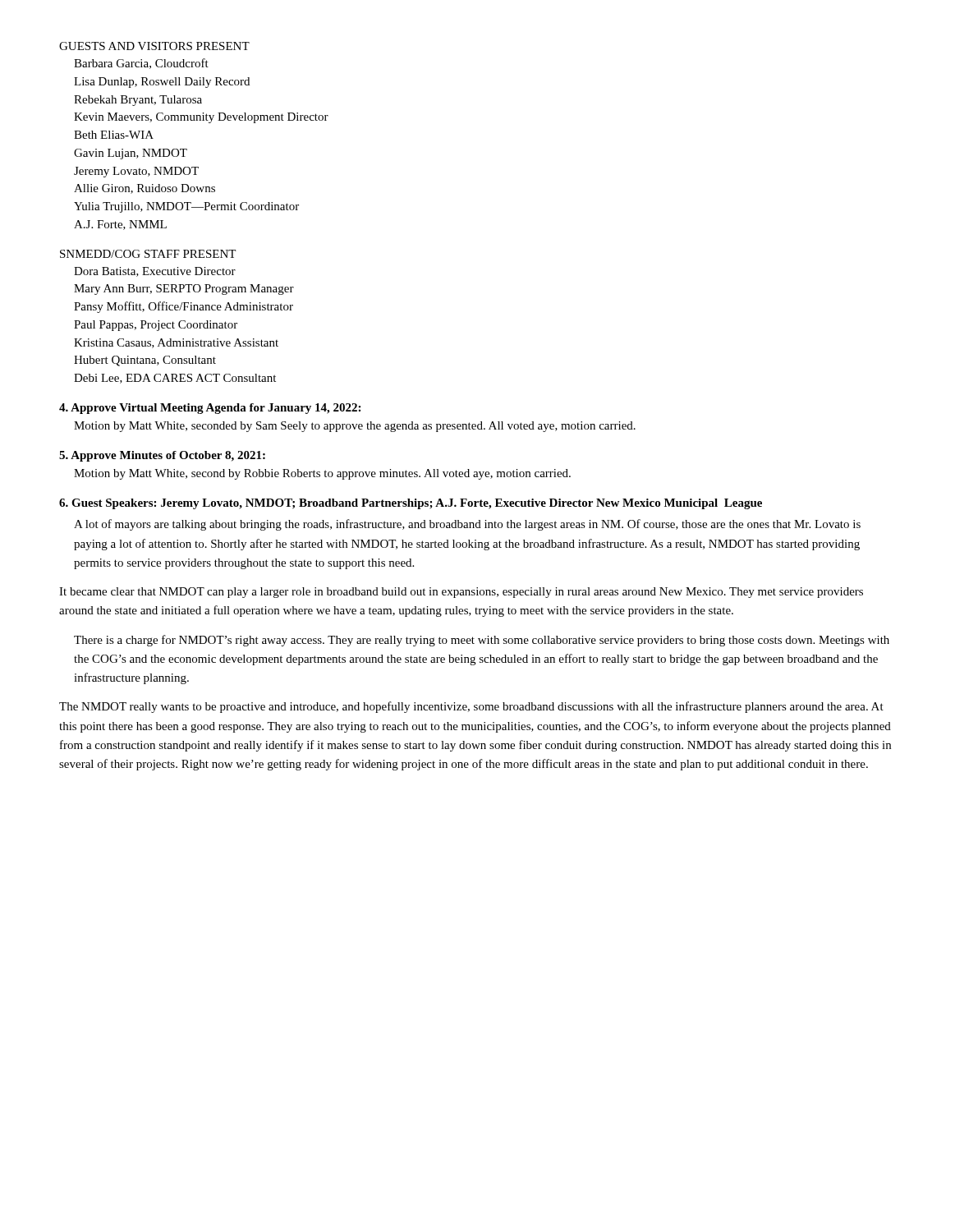Click the section header that begins "4. Approve Virtual Meeting Agenda for January 14,"
955x1232 pixels.
[210, 408]
